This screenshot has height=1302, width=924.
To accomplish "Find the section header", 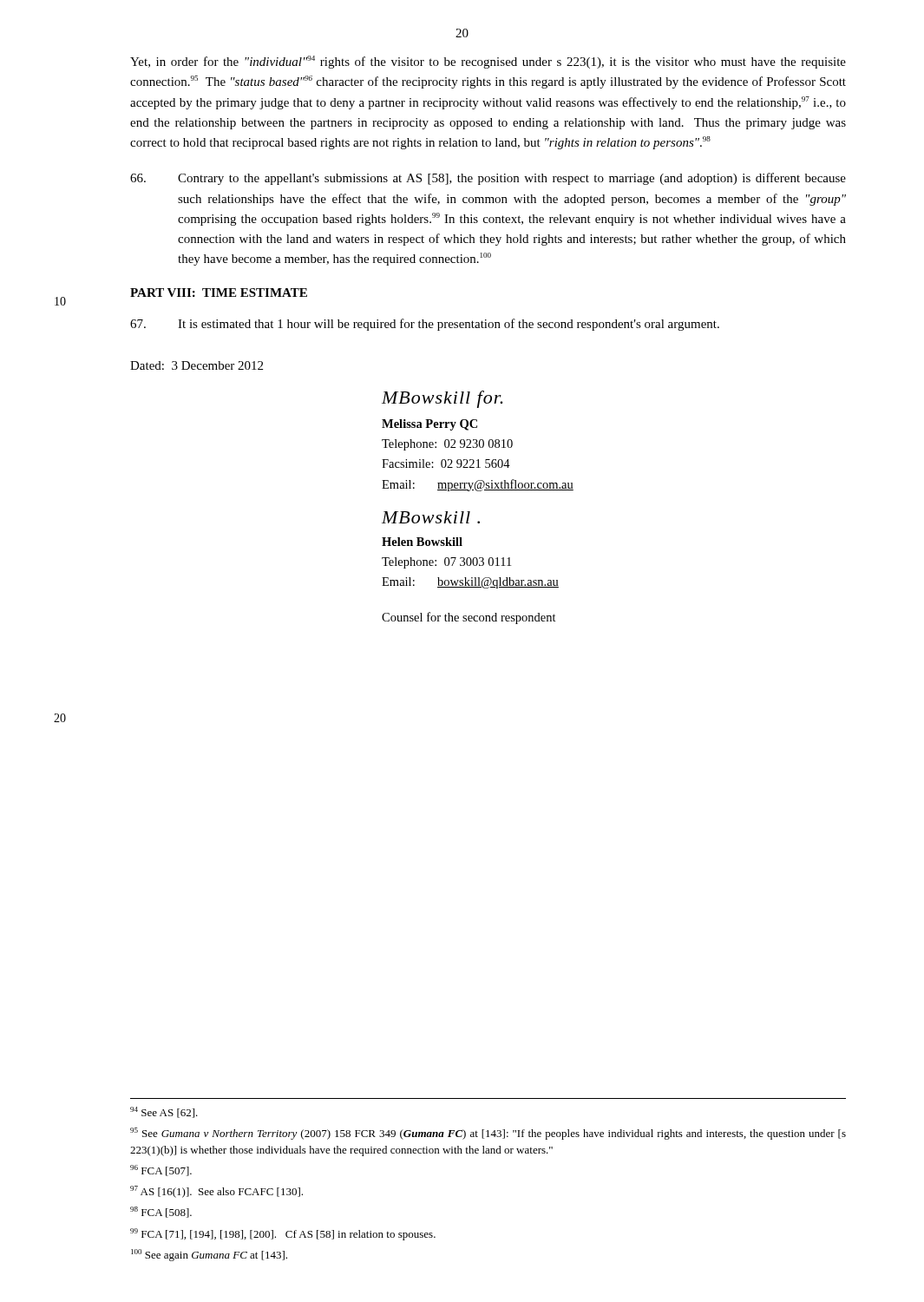I will click(219, 292).
